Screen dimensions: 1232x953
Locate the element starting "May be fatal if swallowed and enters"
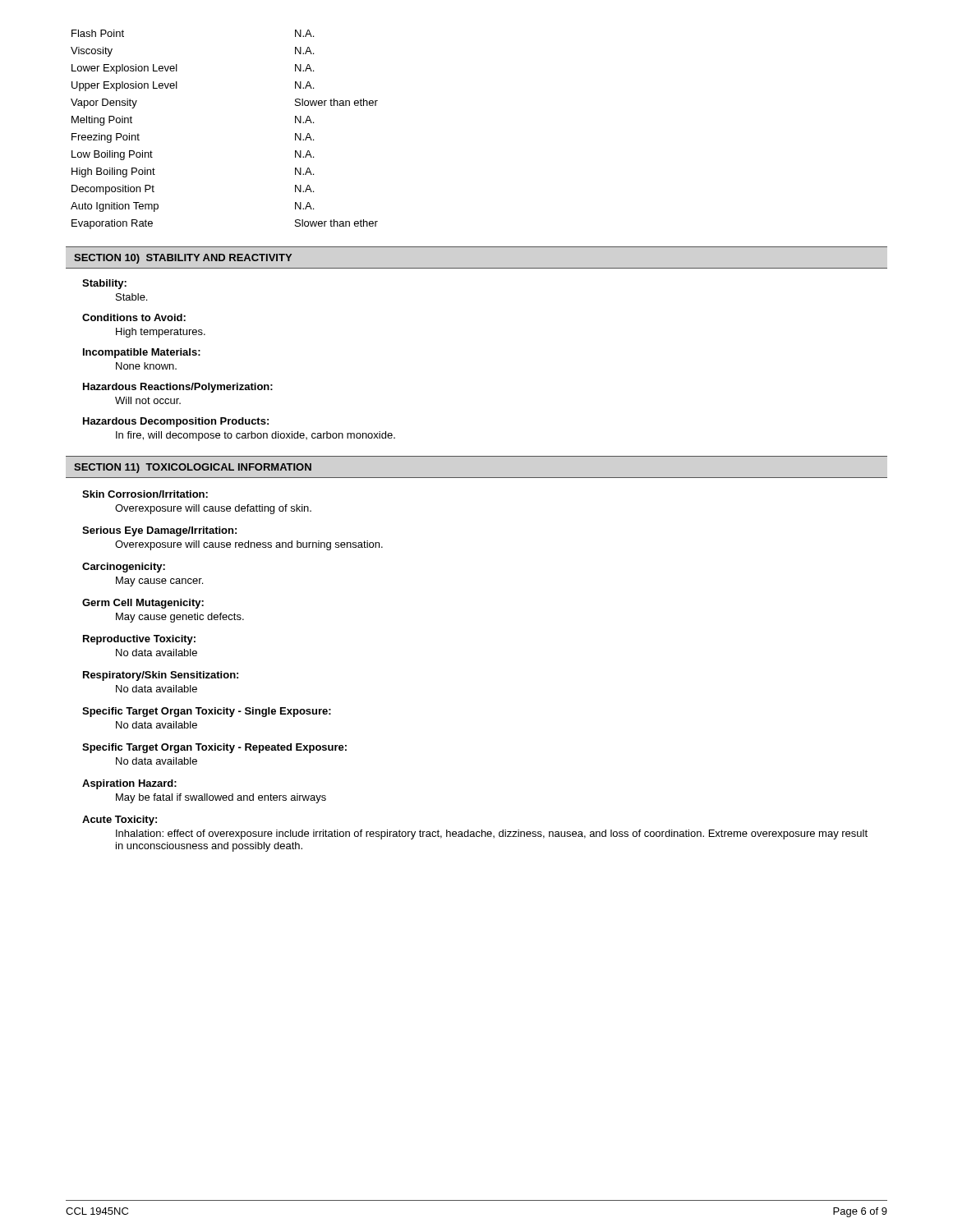(x=221, y=797)
